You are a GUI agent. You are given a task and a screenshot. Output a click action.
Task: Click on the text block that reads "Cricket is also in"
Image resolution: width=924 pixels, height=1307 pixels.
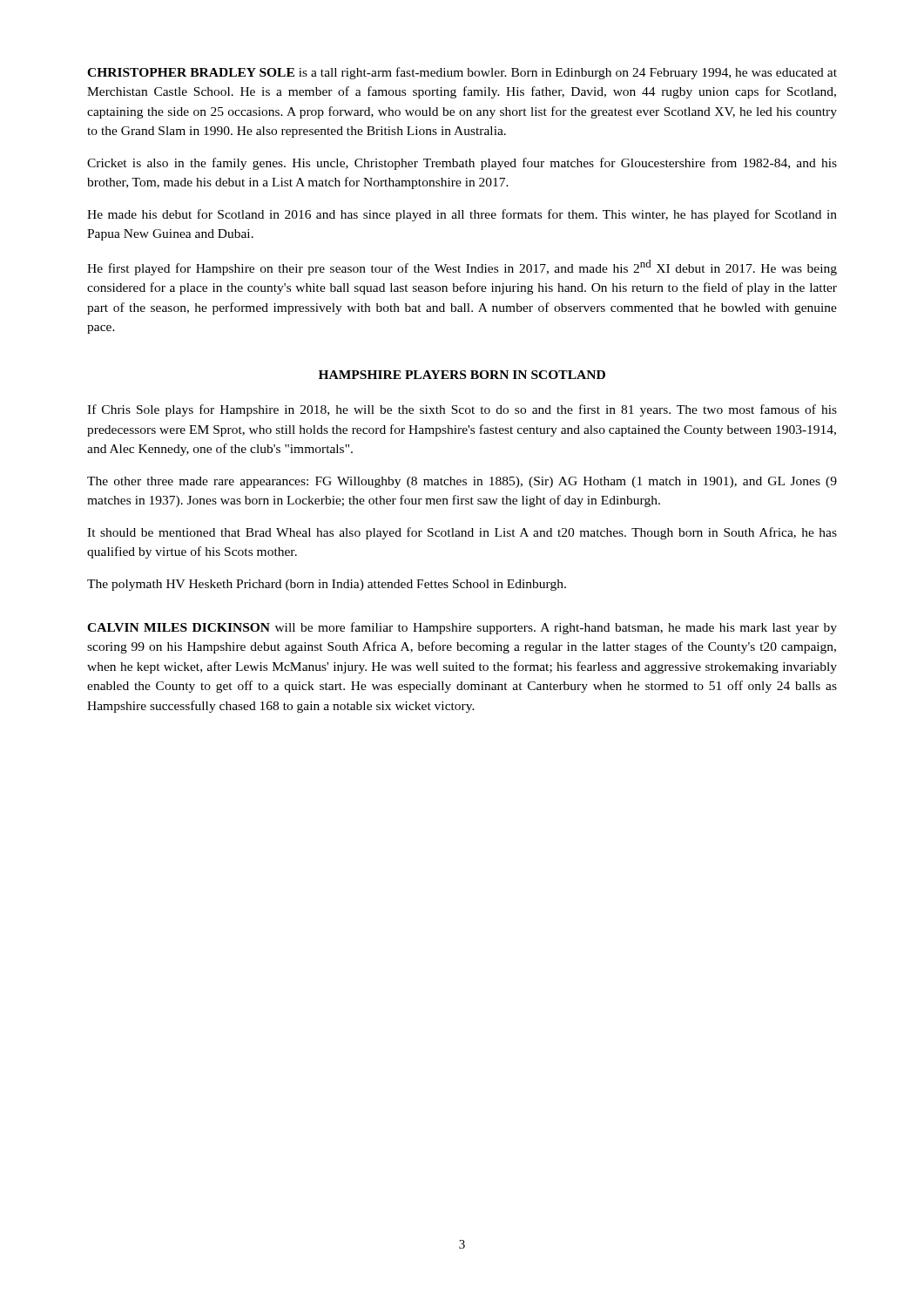click(462, 173)
